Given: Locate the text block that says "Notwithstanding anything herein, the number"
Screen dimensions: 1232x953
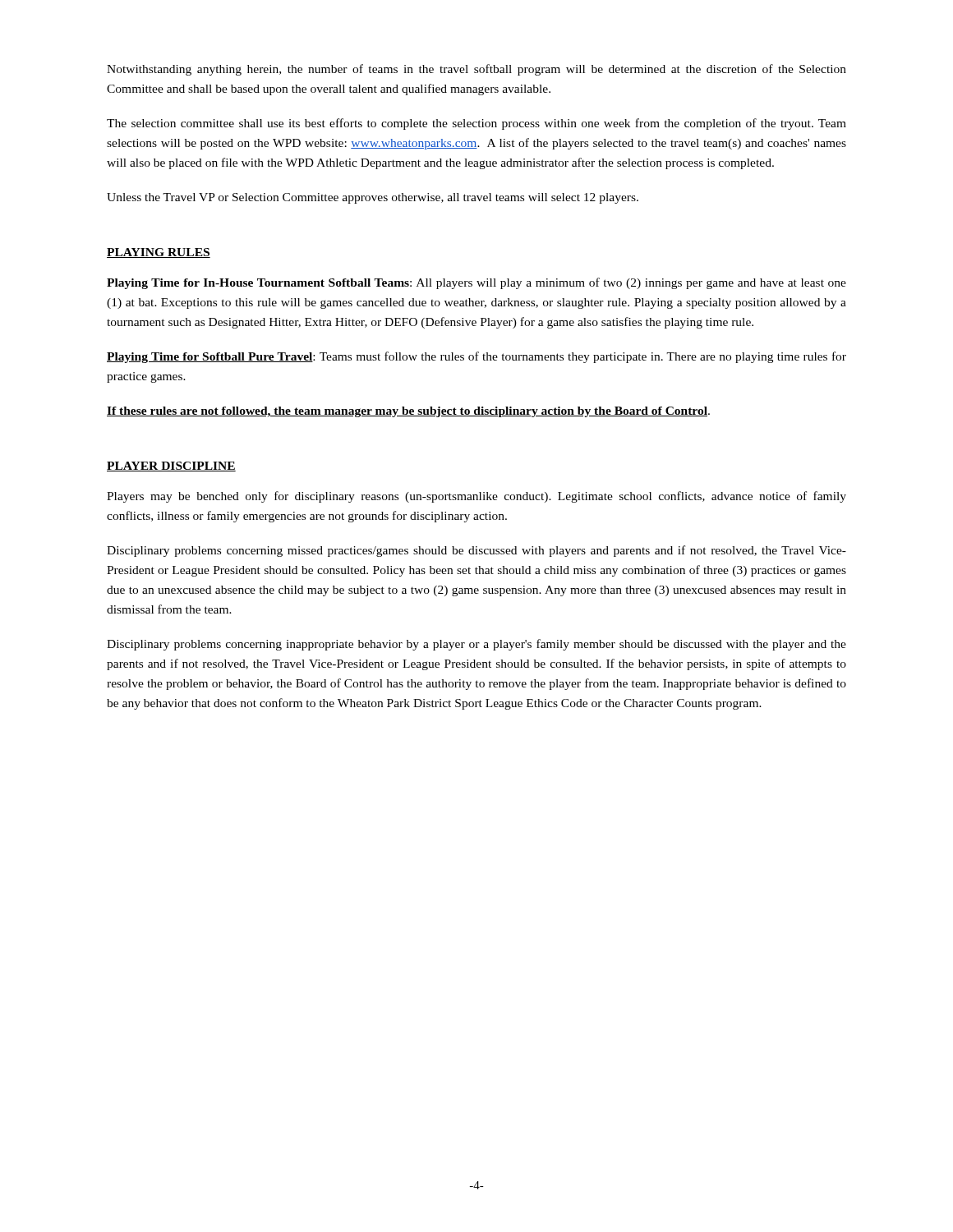Looking at the screenshot, I should click(x=476, y=78).
